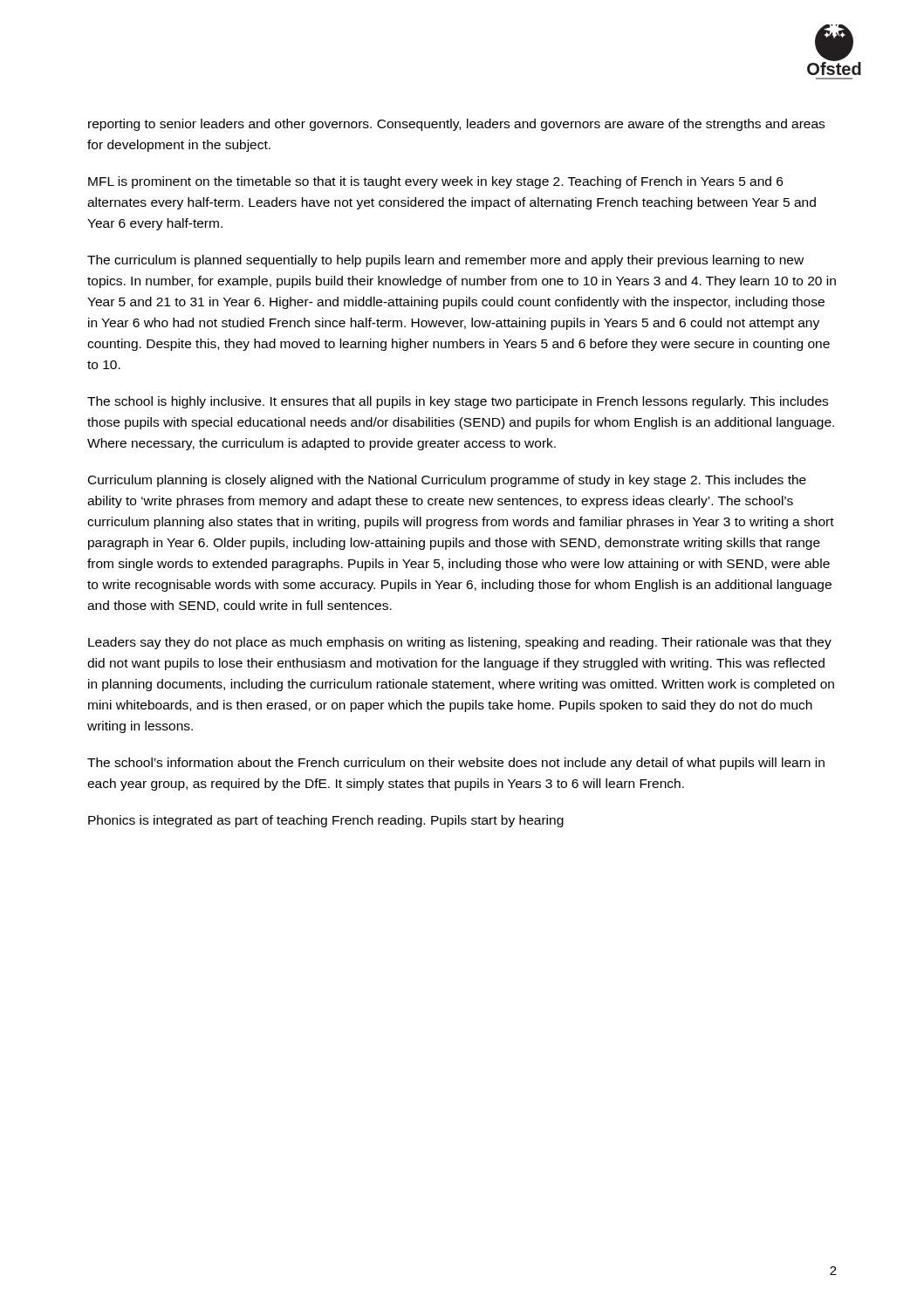The image size is (924, 1309).
Task: Where is the passage that starts "MFL is prominent on the"?
Action: pos(462,203)
